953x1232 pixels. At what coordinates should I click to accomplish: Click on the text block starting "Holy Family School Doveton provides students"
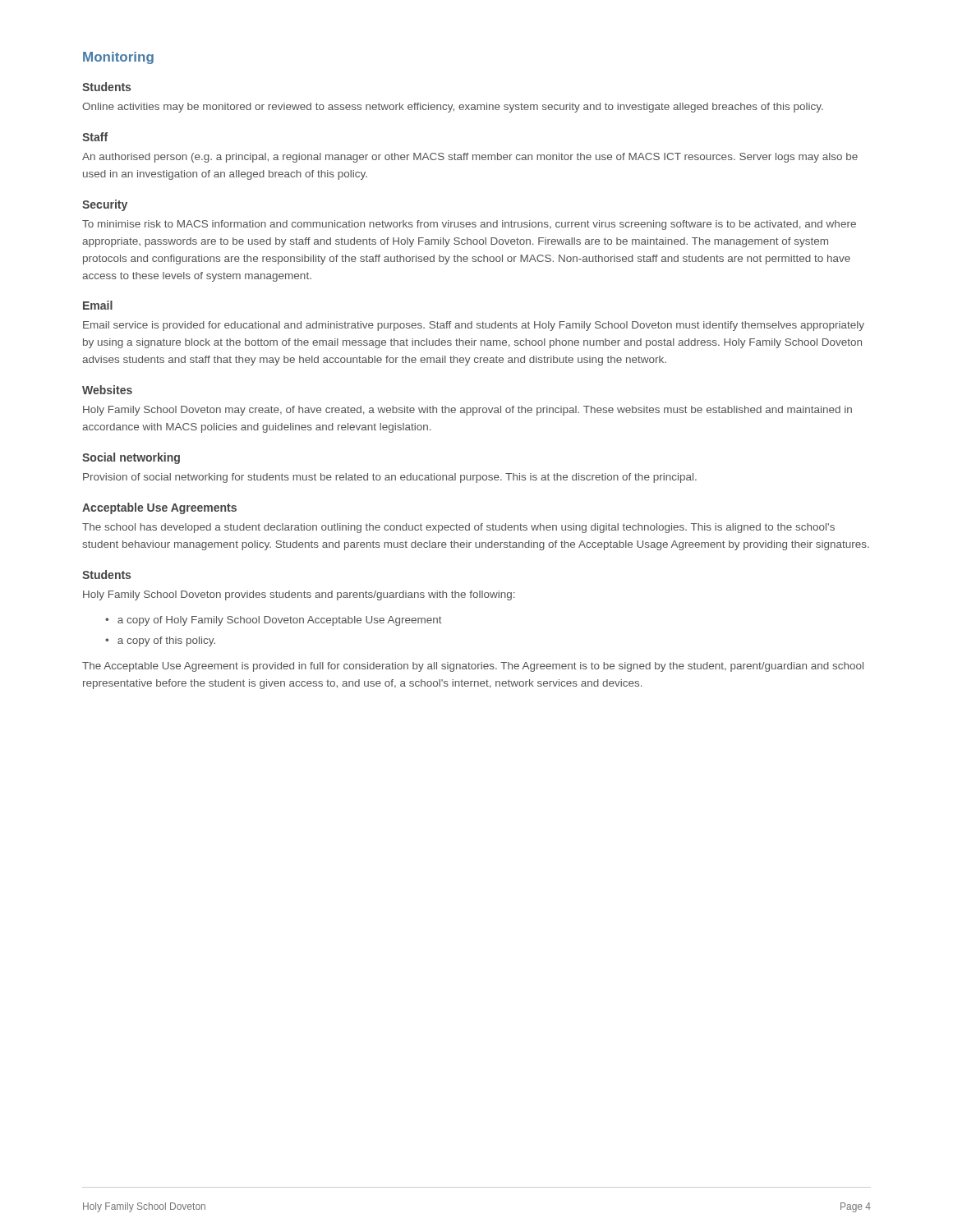476,595
